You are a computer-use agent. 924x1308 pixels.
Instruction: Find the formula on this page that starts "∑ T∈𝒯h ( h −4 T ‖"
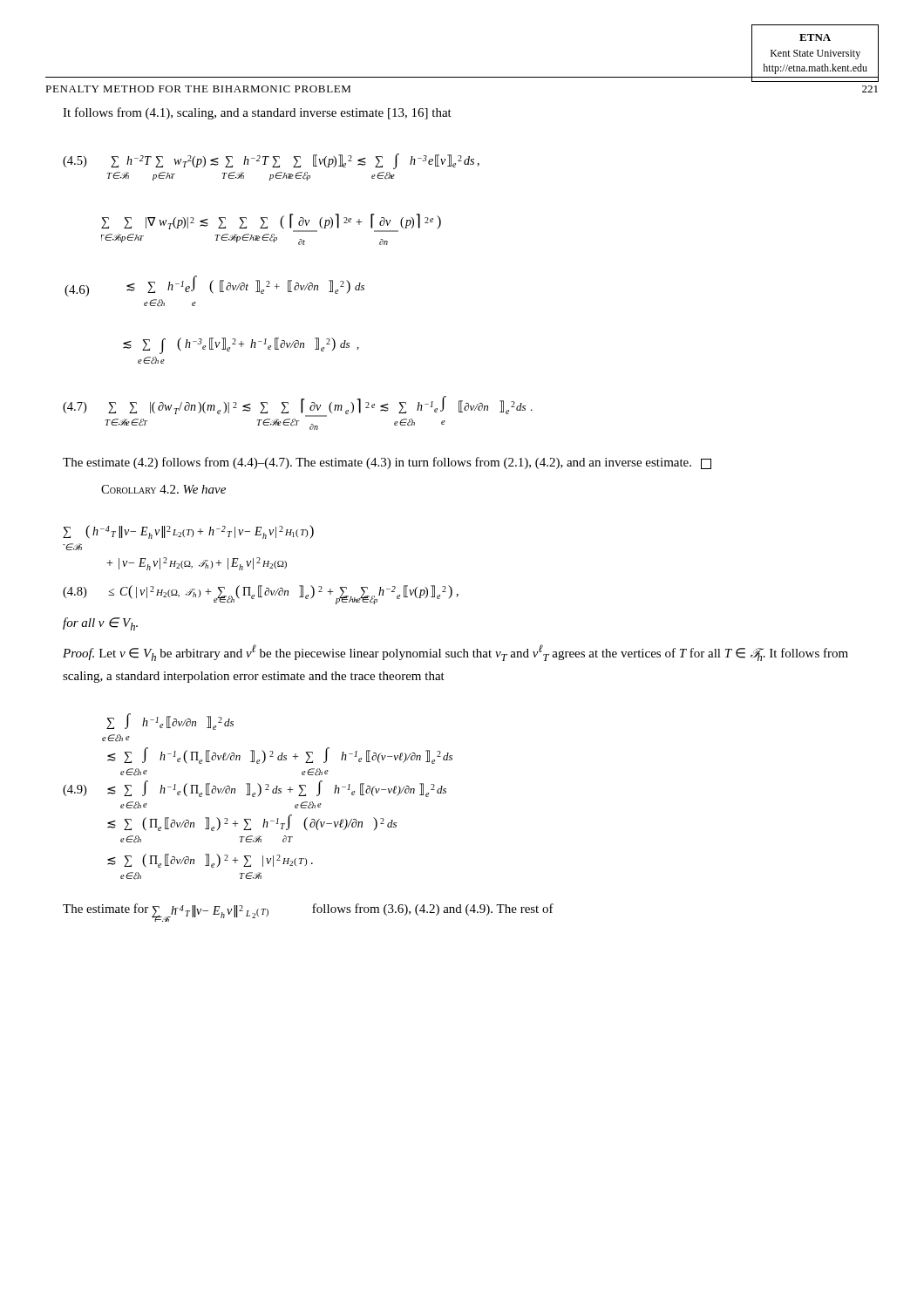tap(188, 532)
